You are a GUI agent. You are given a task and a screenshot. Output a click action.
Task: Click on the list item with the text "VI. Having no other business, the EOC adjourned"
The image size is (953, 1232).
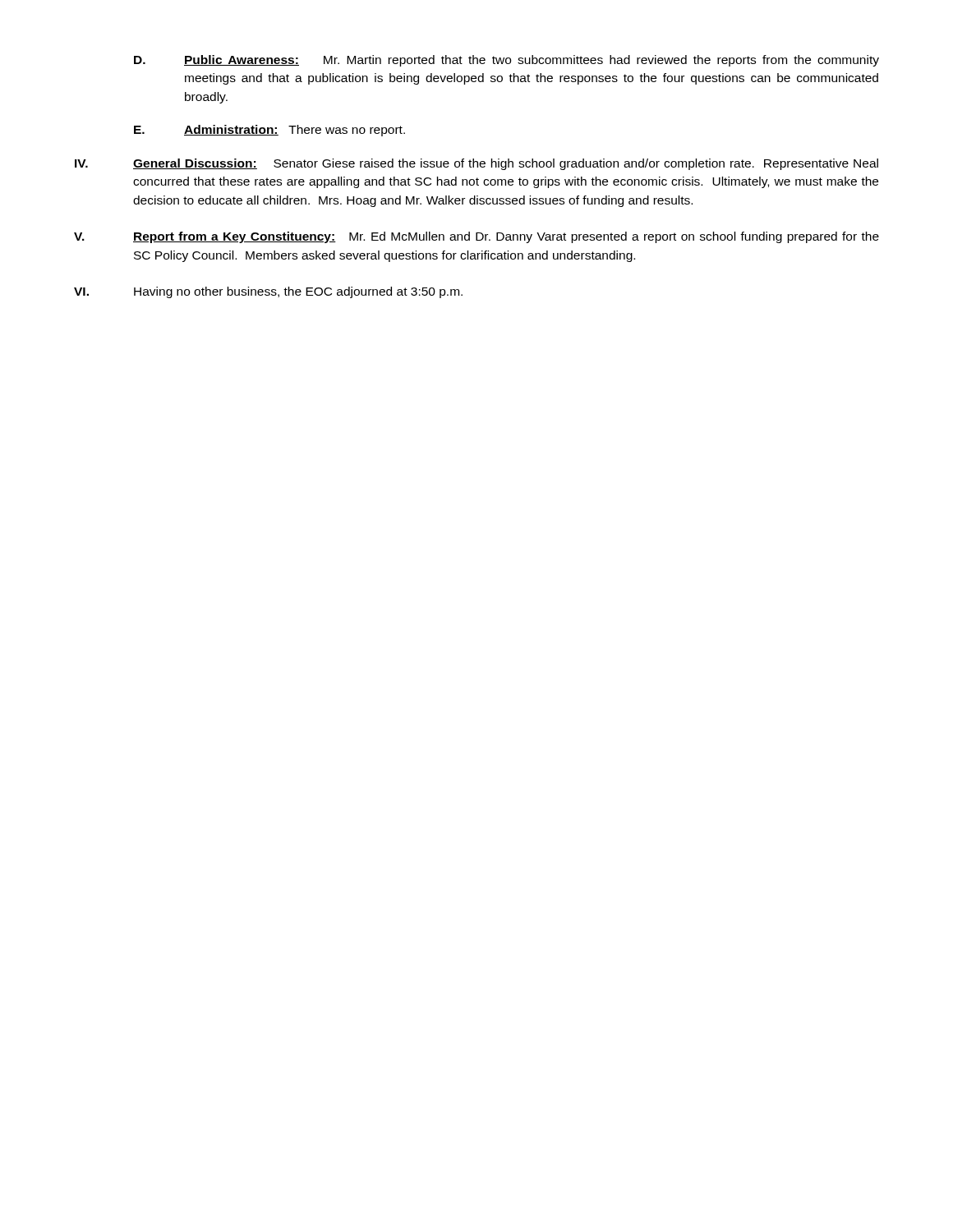click(x=268, y=292)
